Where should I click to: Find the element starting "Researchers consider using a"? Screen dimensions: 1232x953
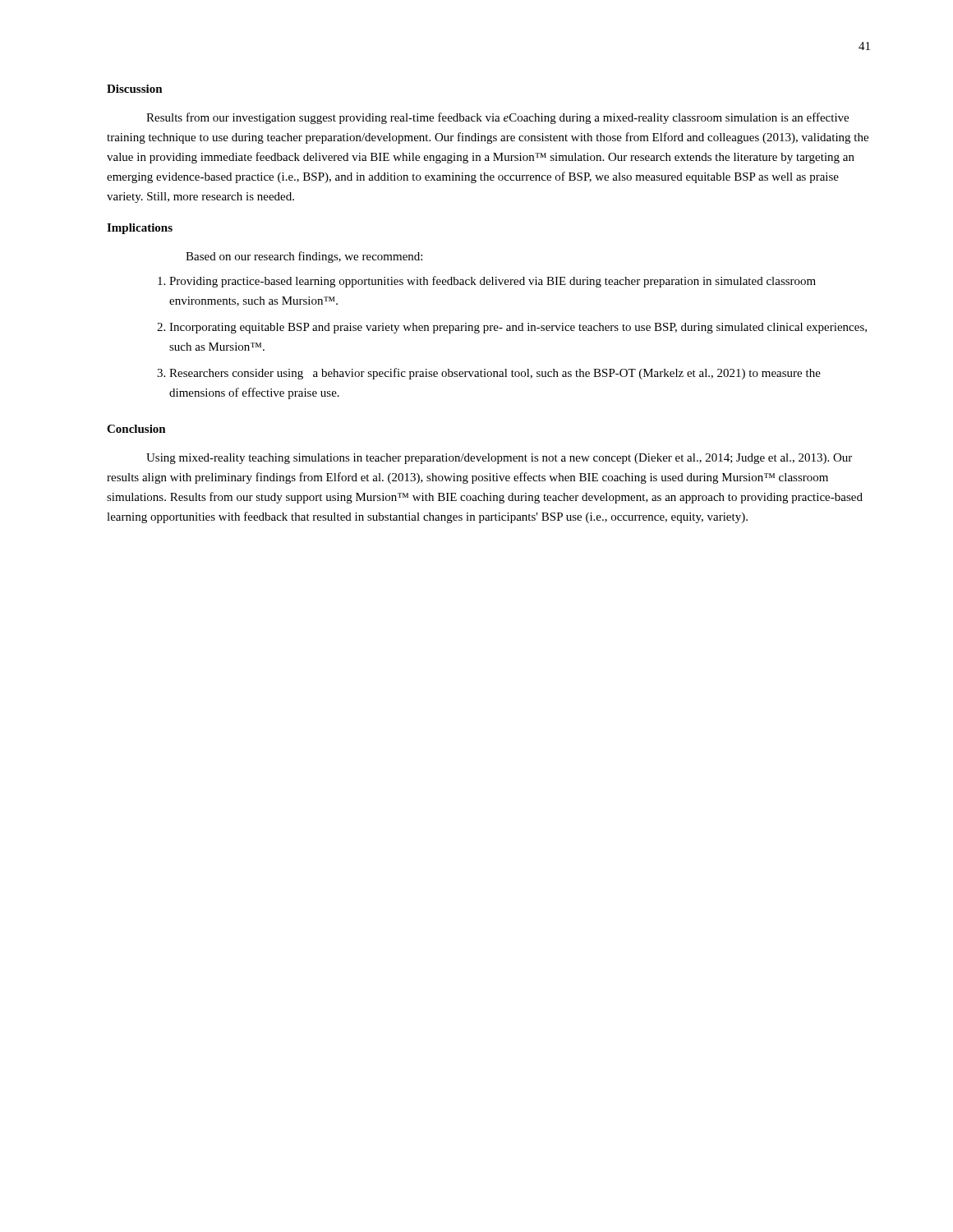pyautogui.click(x=495, y=383)
